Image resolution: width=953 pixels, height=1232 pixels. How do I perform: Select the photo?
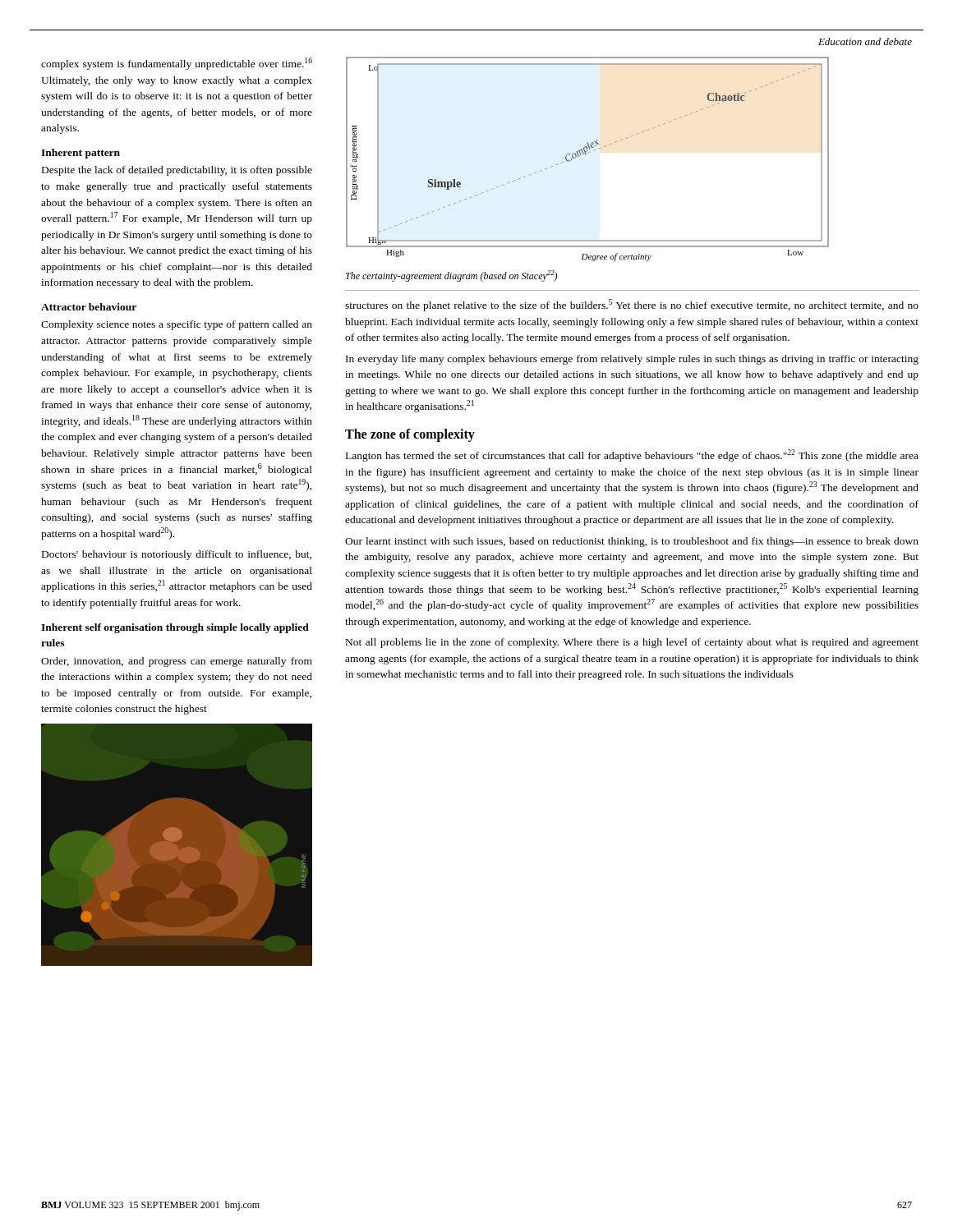[177, 847]
